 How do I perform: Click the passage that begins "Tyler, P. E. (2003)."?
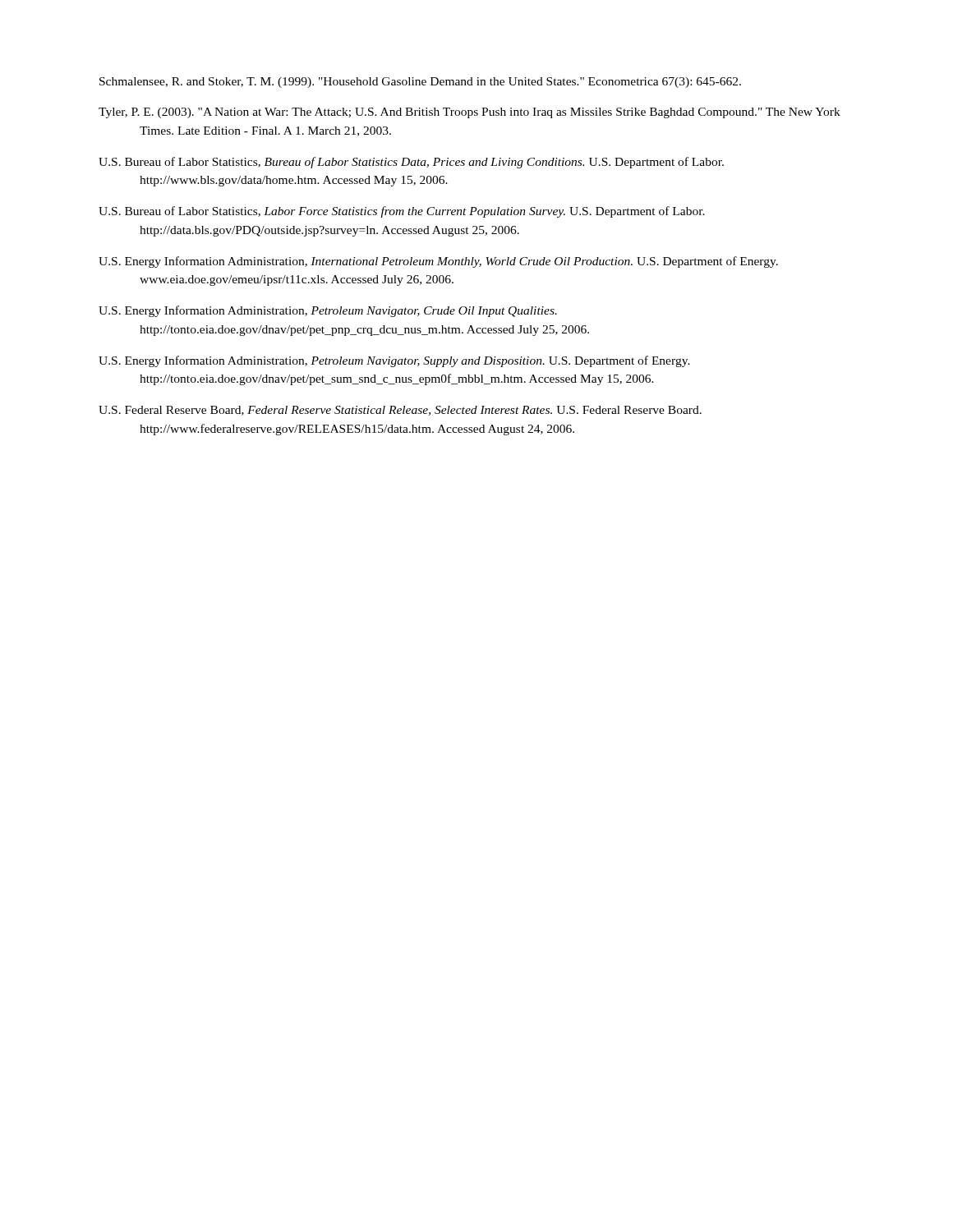click(x=476, y=121)
